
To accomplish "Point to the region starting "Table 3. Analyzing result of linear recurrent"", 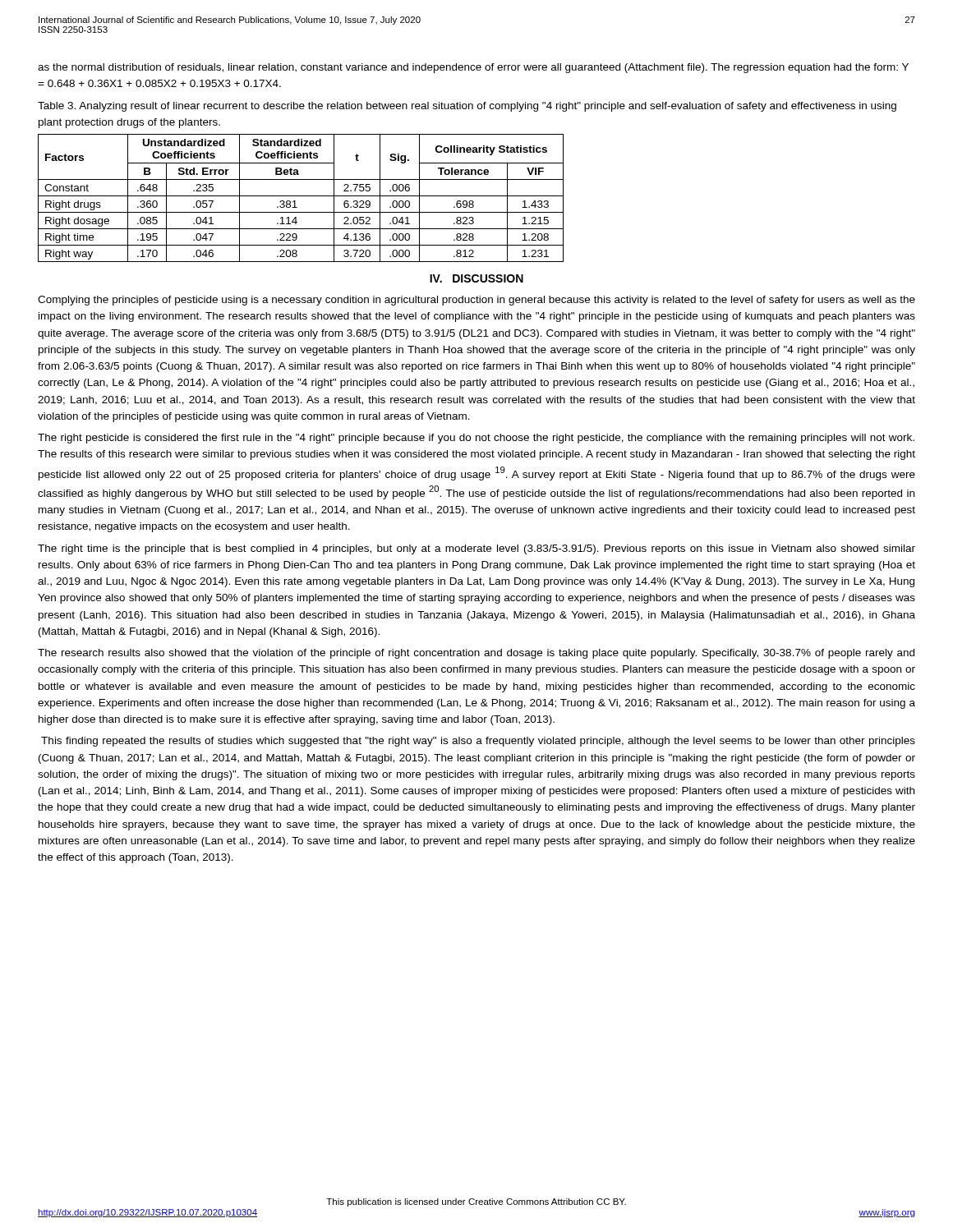I will [x=467, y=113].
